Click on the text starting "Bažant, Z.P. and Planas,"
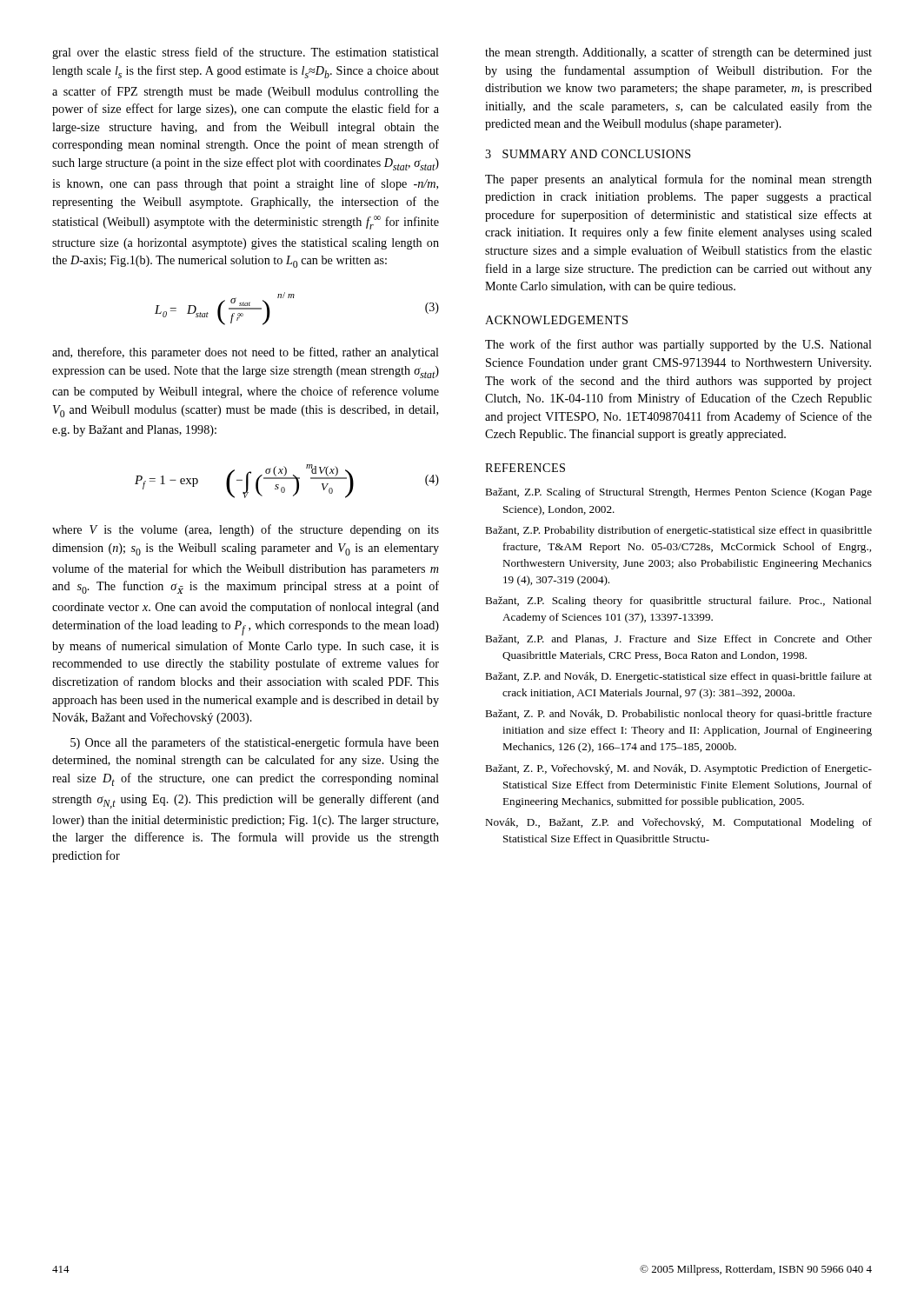The image size is (924, 1304). [x=678, y=647]
